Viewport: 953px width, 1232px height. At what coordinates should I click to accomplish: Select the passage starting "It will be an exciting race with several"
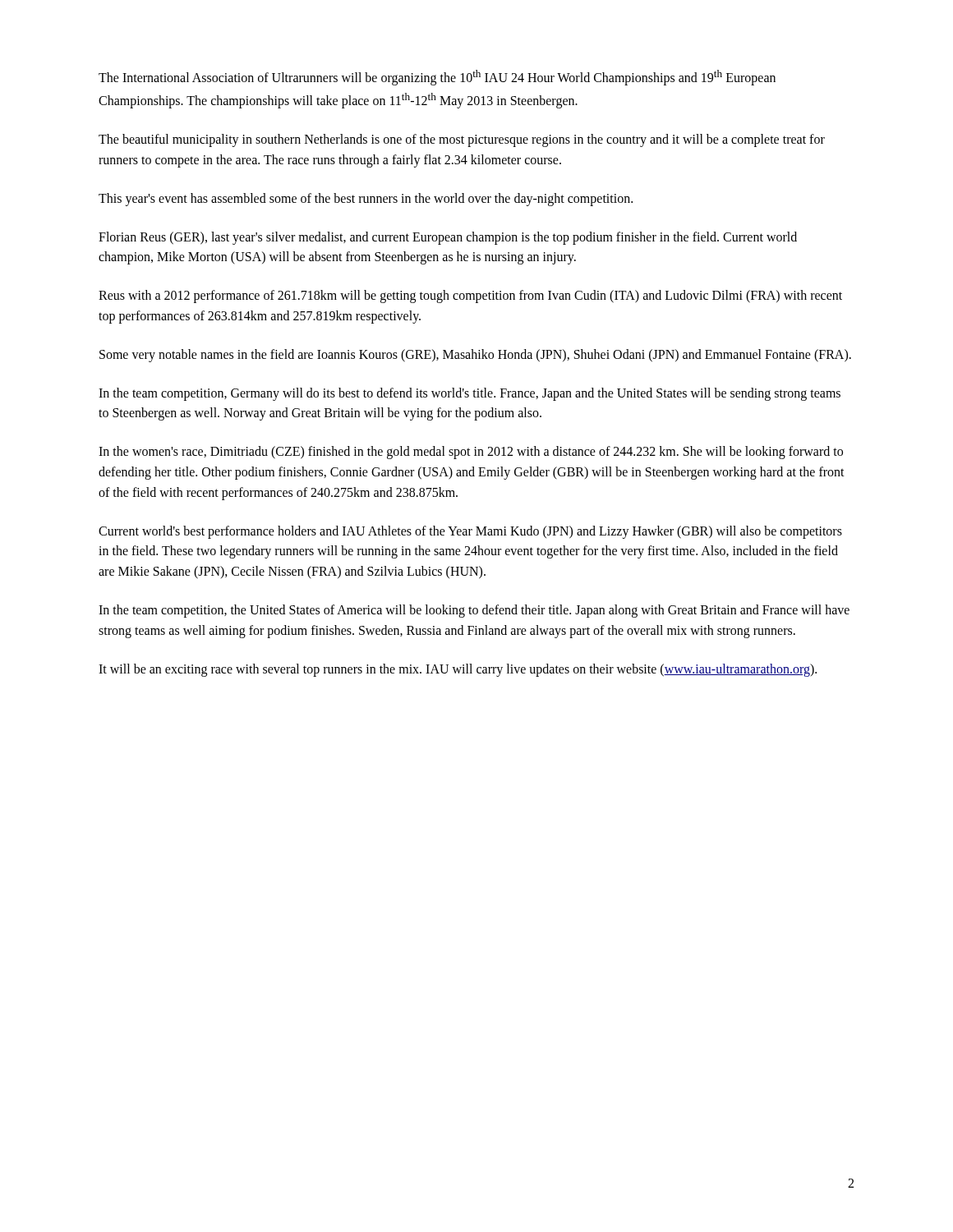pyautogui.click(x=458, y=669)
